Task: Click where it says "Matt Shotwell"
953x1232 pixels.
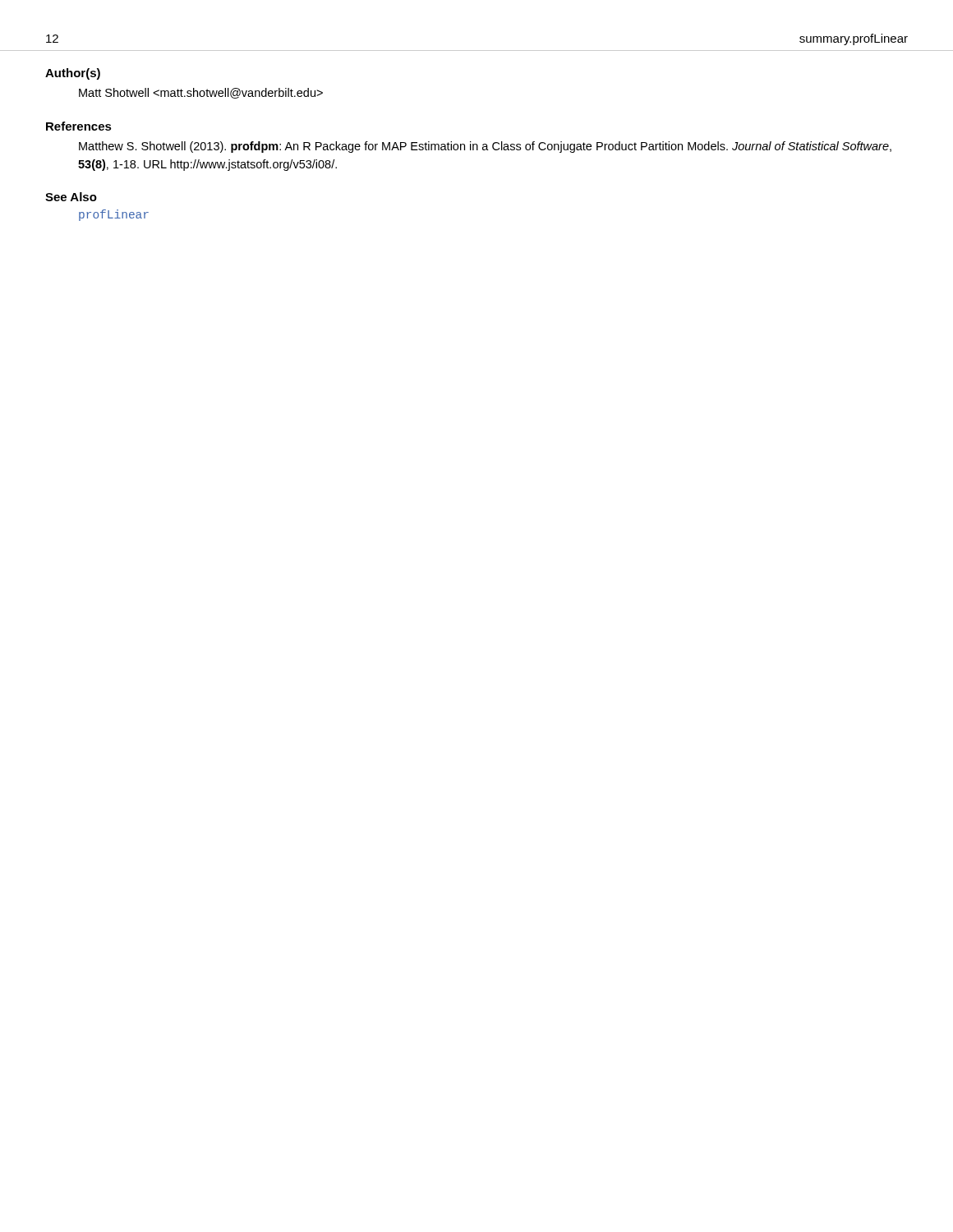Action: coord(201,93)
